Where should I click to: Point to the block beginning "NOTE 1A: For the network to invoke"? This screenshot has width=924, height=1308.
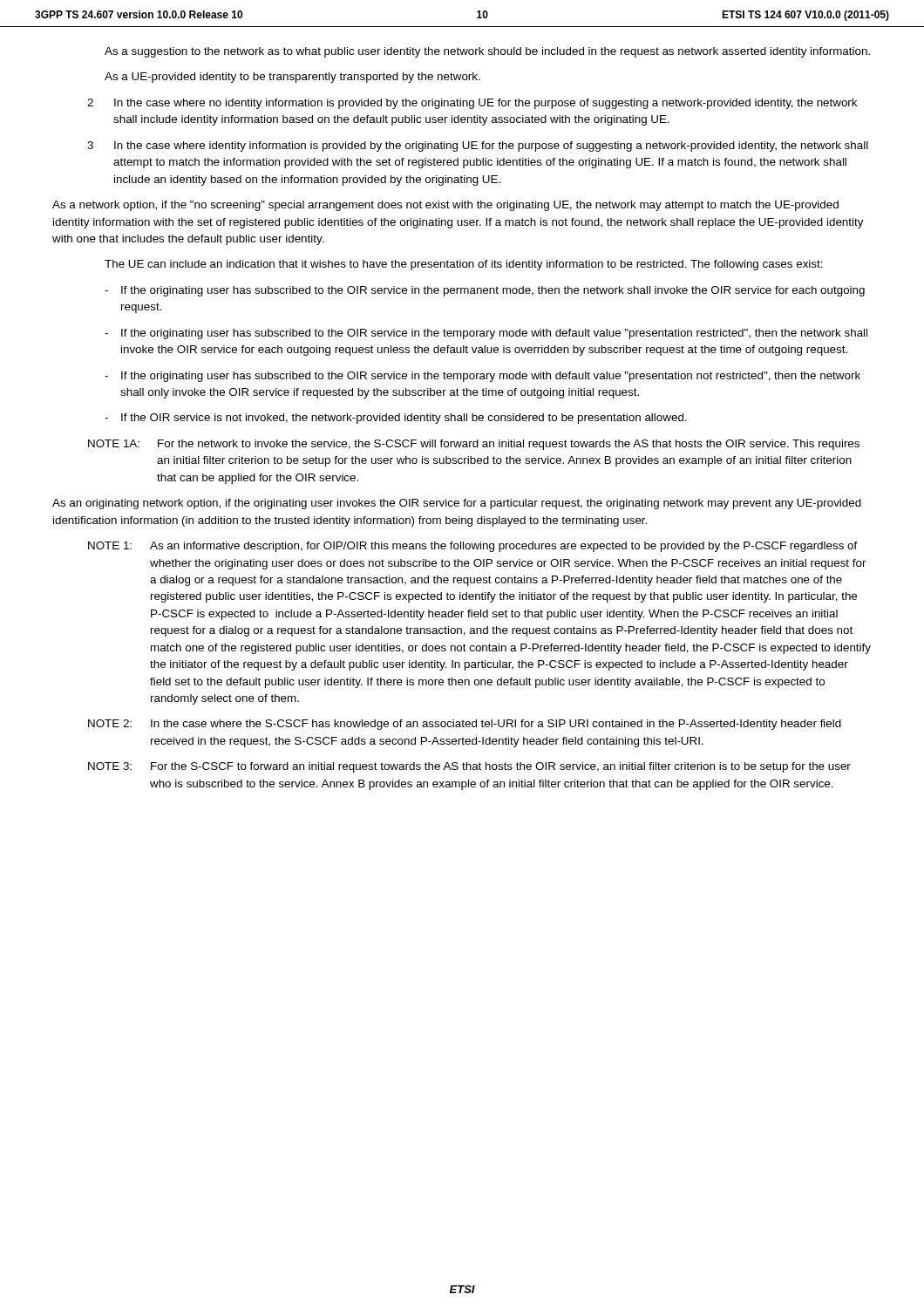[479, 460]
